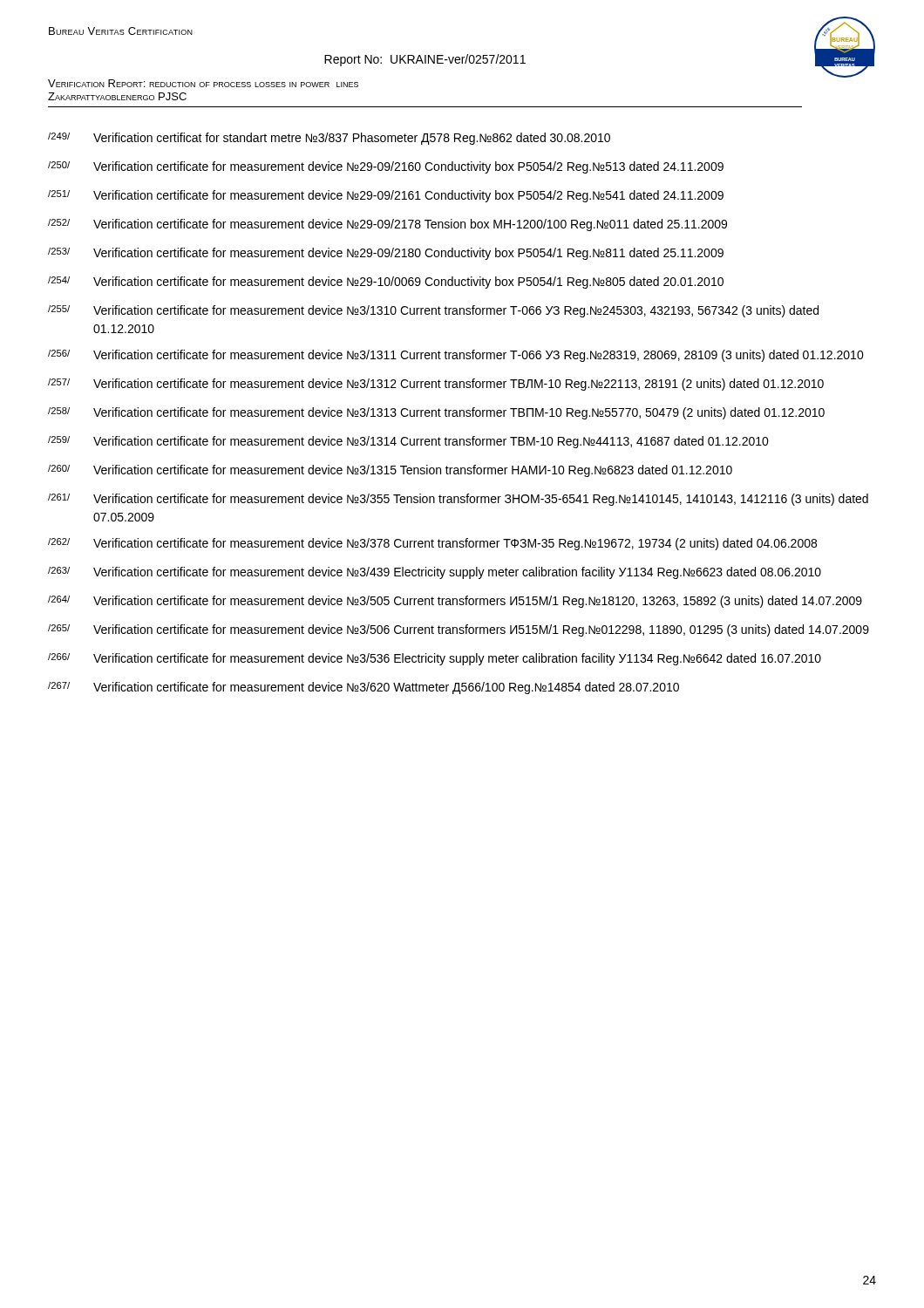The height and width of the screenshot is (1308, 924).
Task: Find the list item containing "/251/ Verification certificate for"
Action: 462,197
